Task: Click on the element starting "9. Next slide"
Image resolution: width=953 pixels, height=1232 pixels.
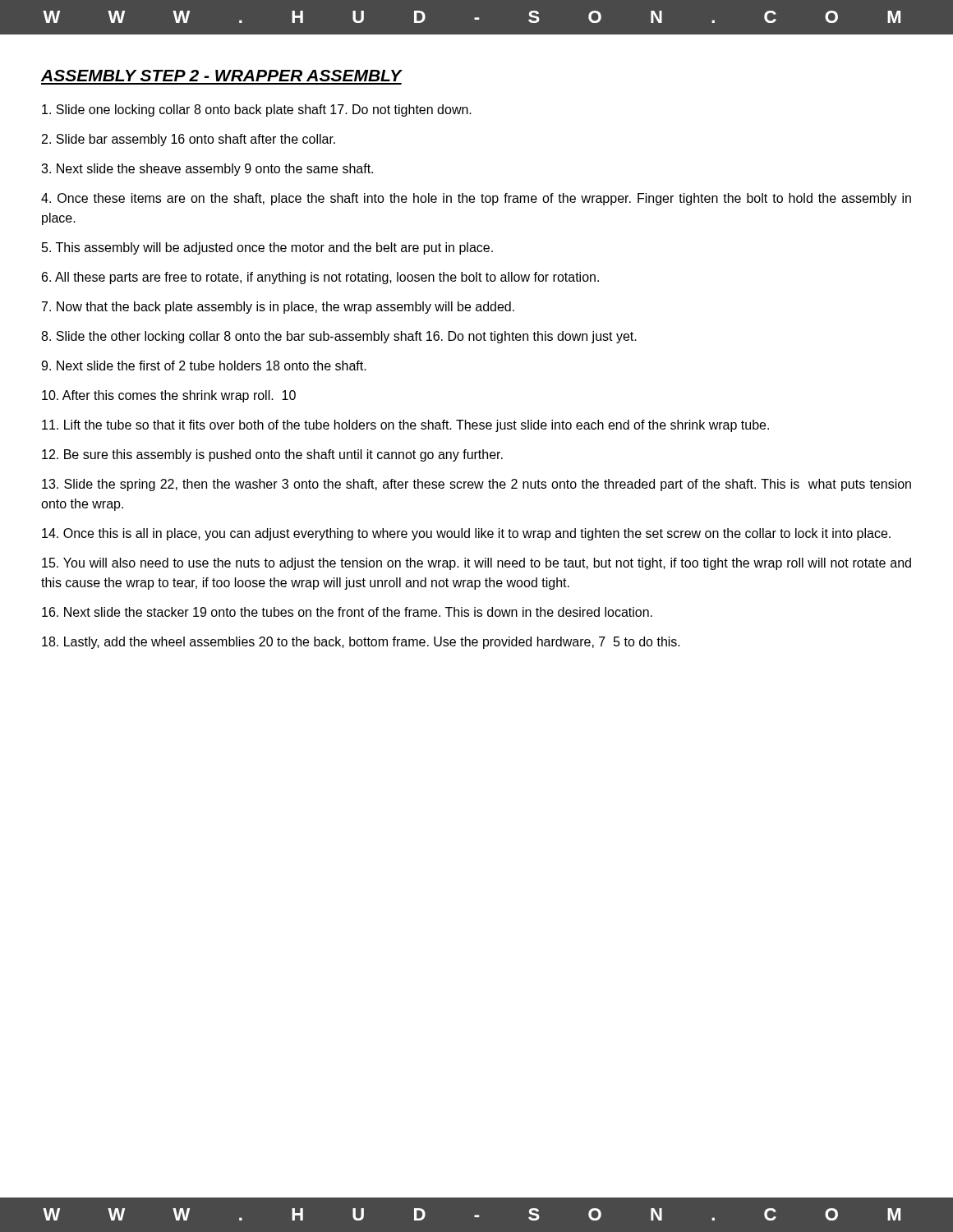Action: (204, 366)
